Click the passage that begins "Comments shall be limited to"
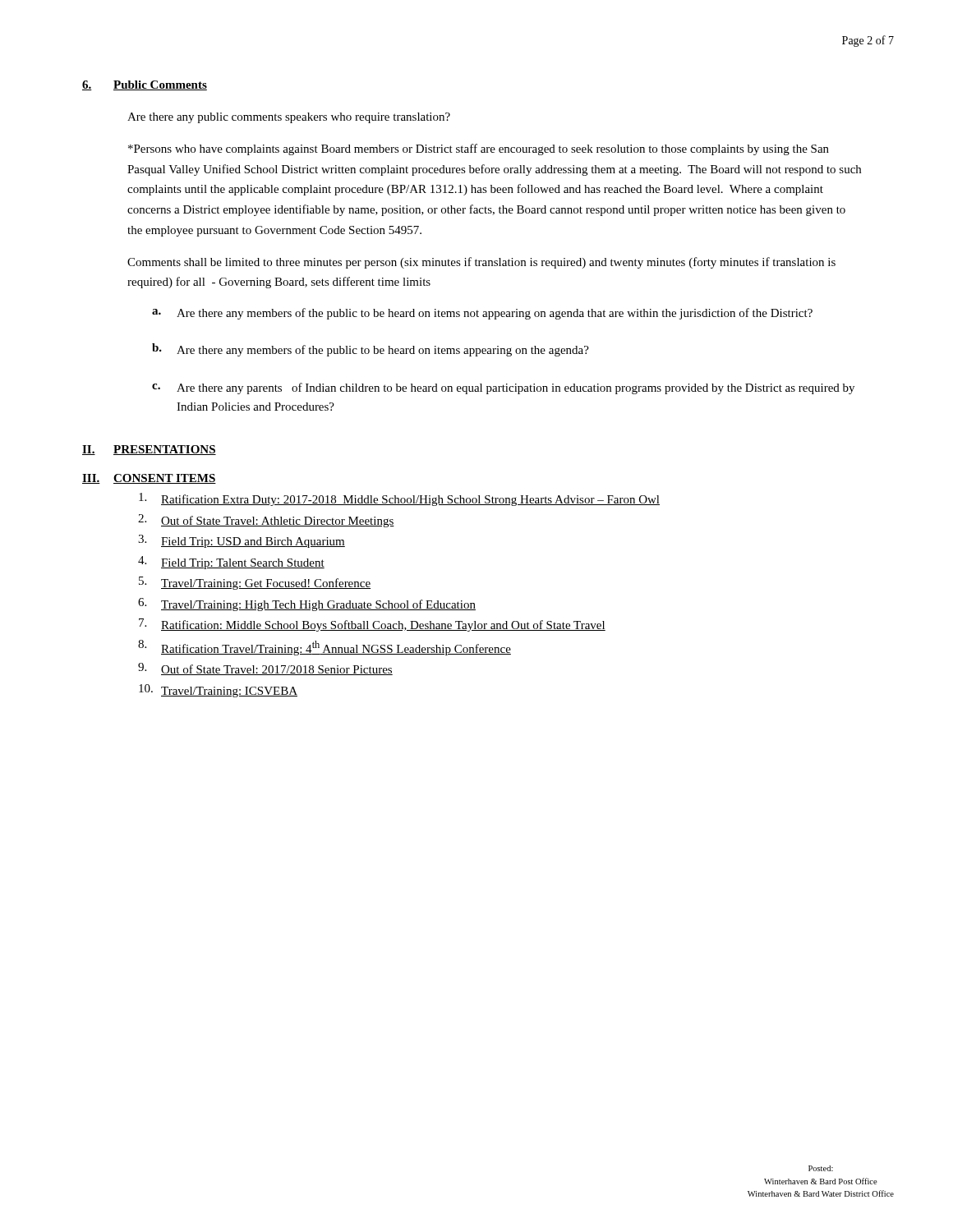The image size is (953, 1232). 482,272
